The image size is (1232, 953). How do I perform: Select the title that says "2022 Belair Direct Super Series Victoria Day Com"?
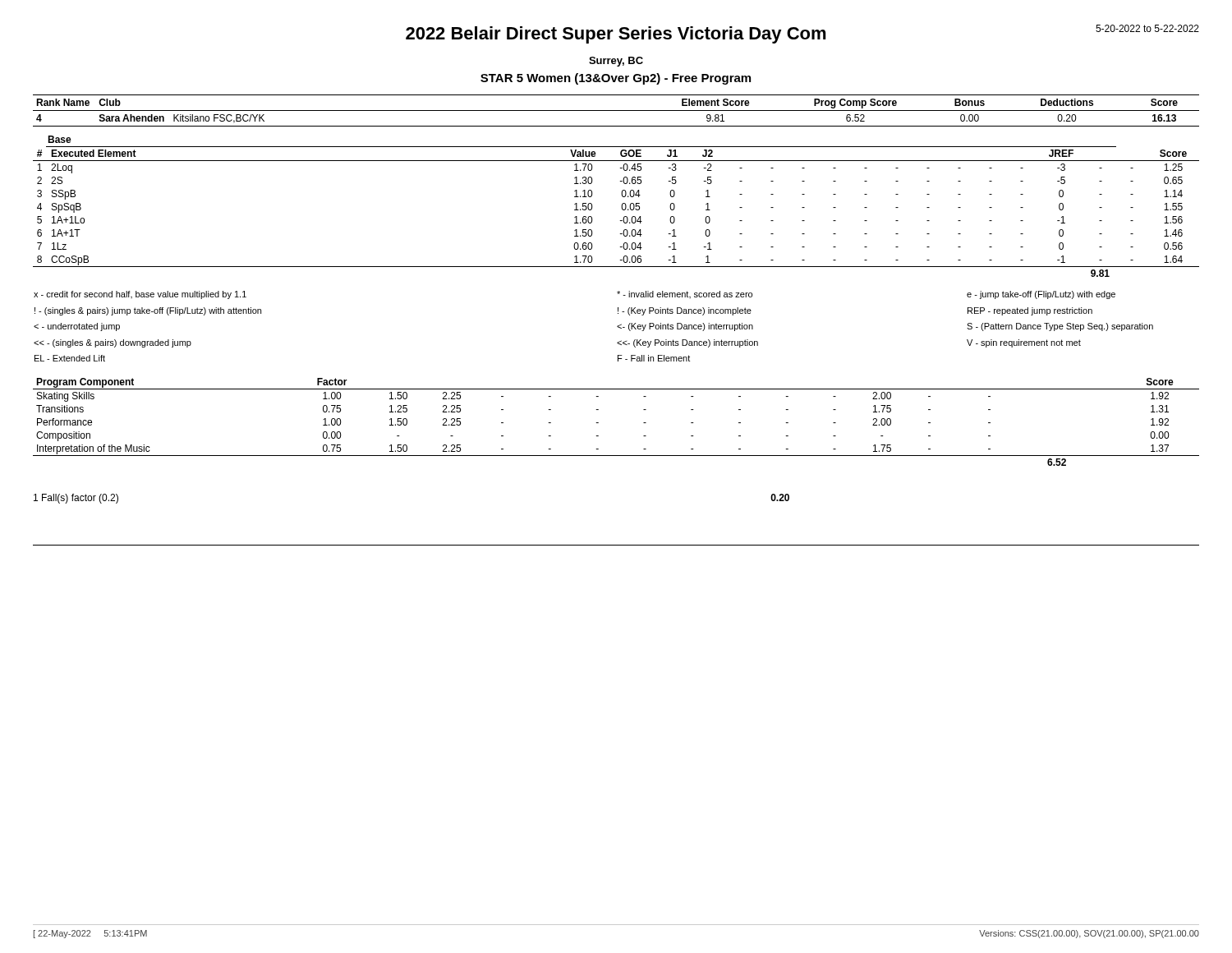click(x=616, y=33)
